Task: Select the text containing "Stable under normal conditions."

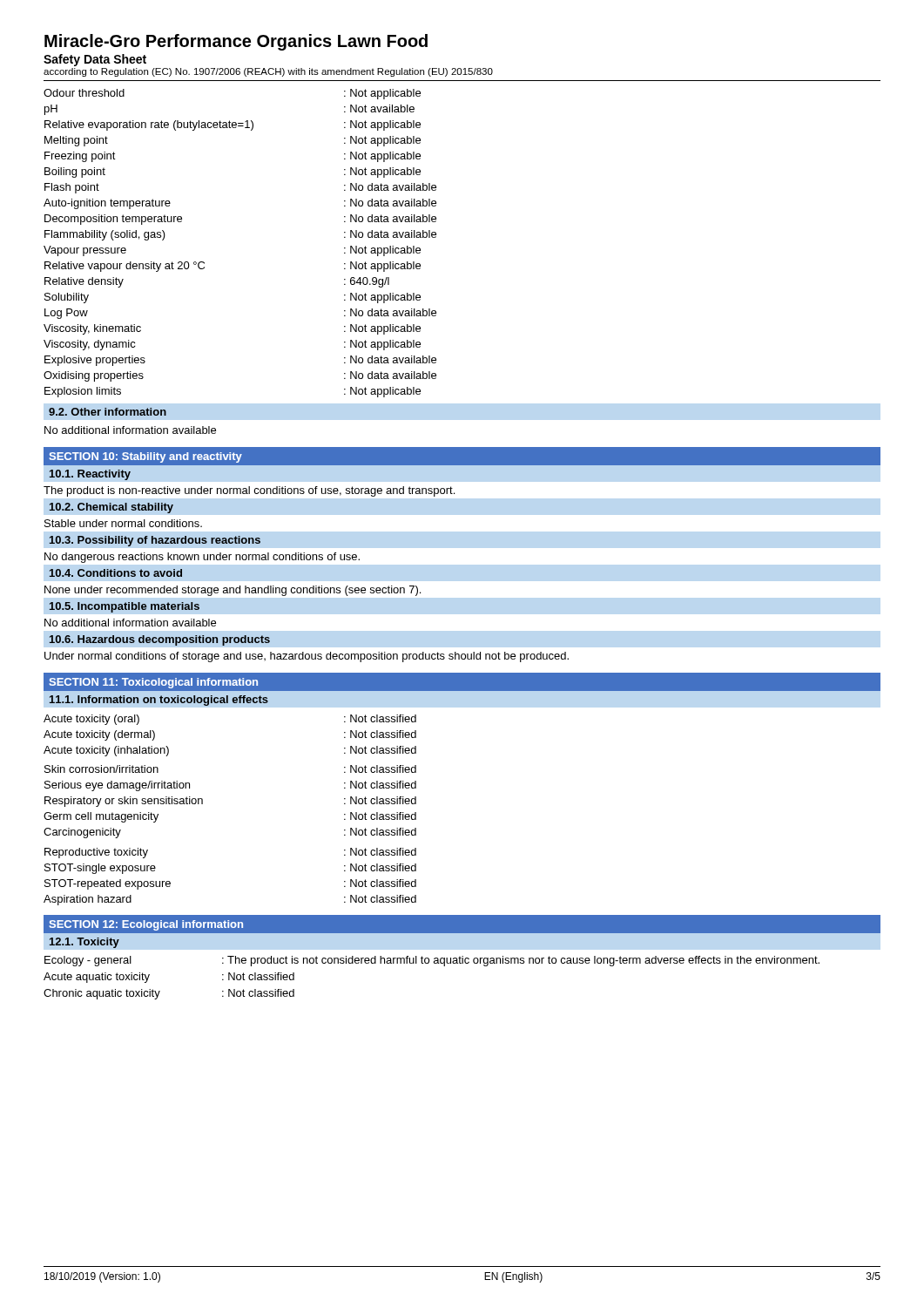Action: coord(123,523)
